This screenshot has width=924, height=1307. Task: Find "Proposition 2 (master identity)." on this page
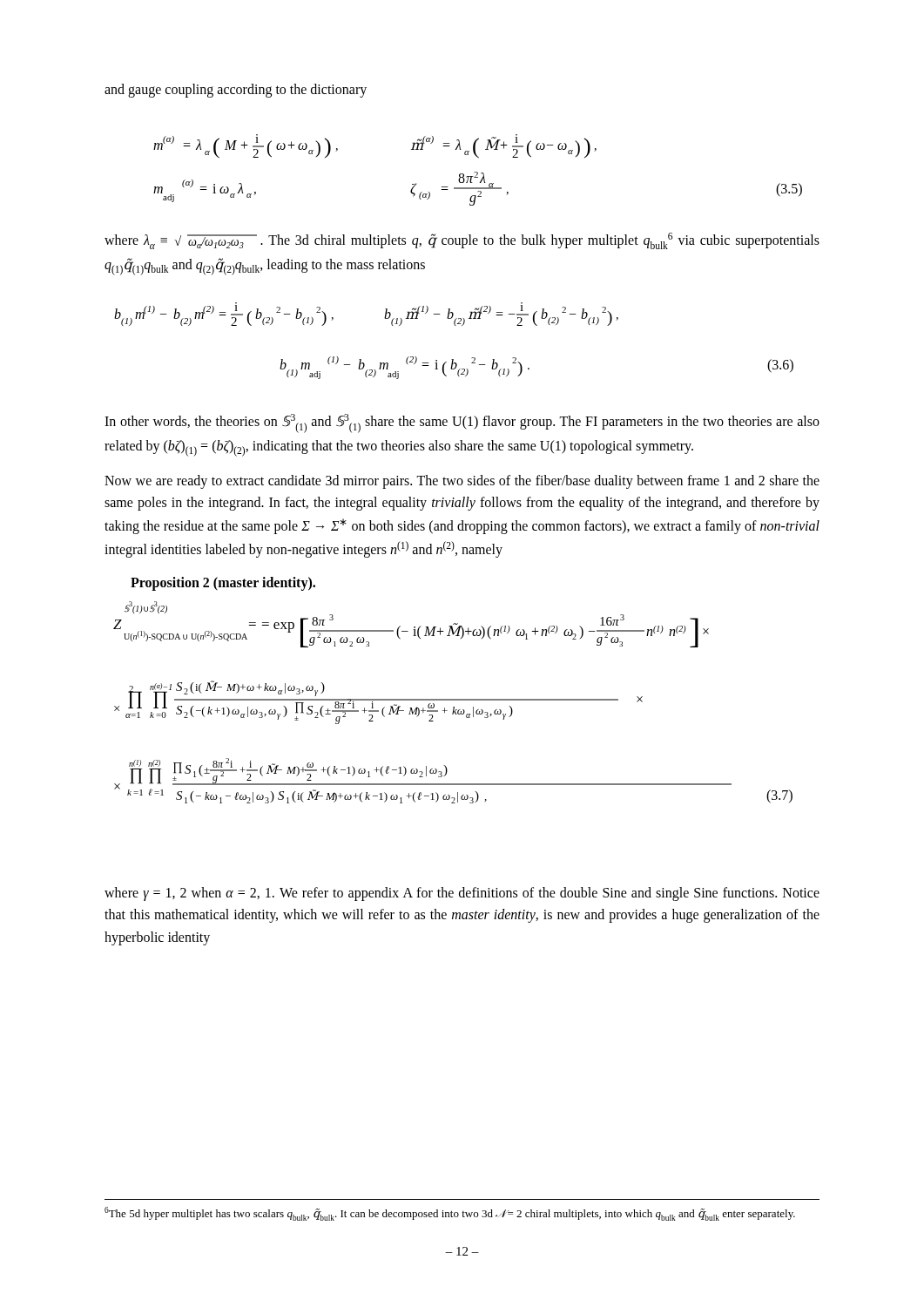223,582
